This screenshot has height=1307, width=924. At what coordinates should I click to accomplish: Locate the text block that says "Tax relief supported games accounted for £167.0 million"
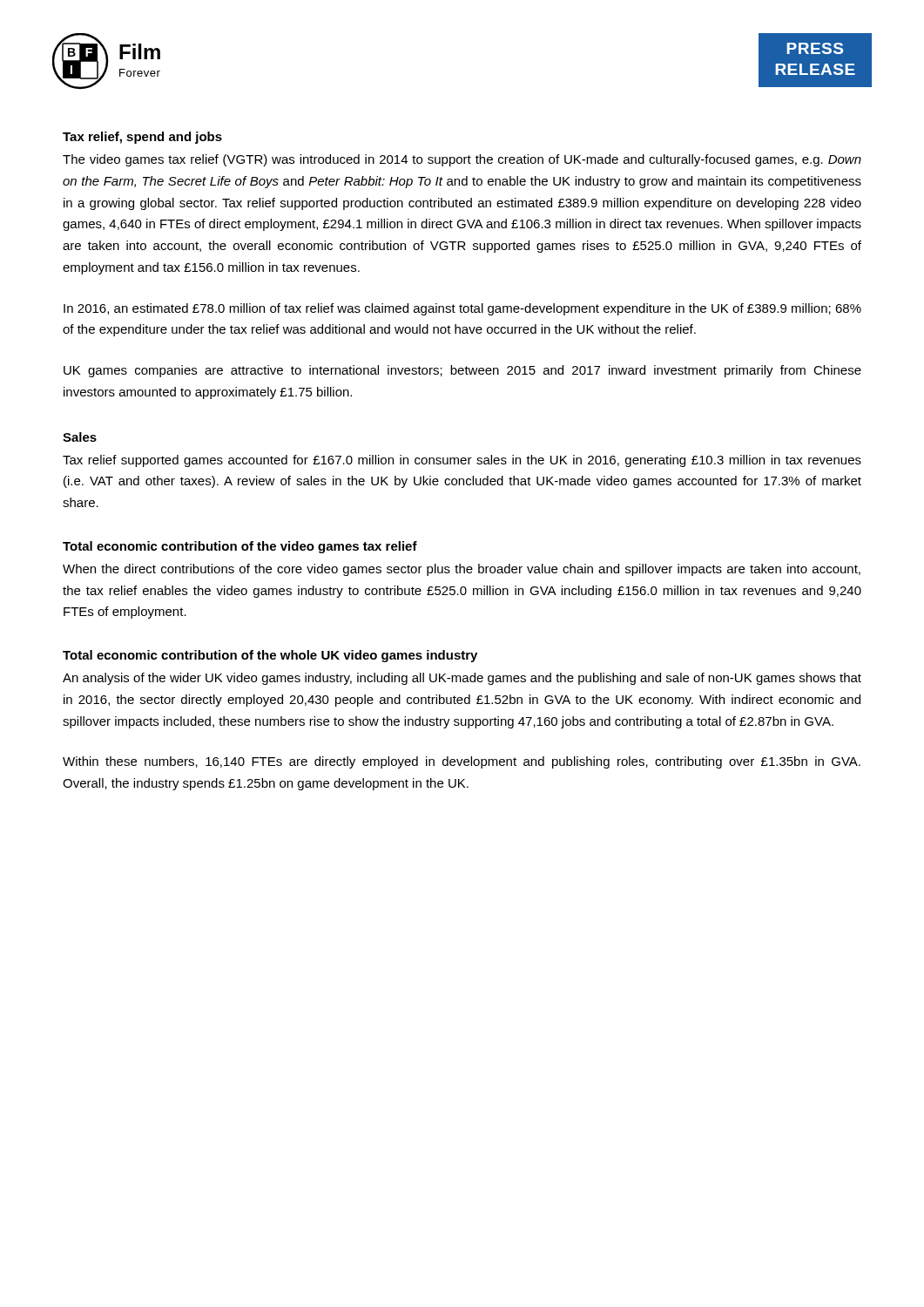(462, 481)
